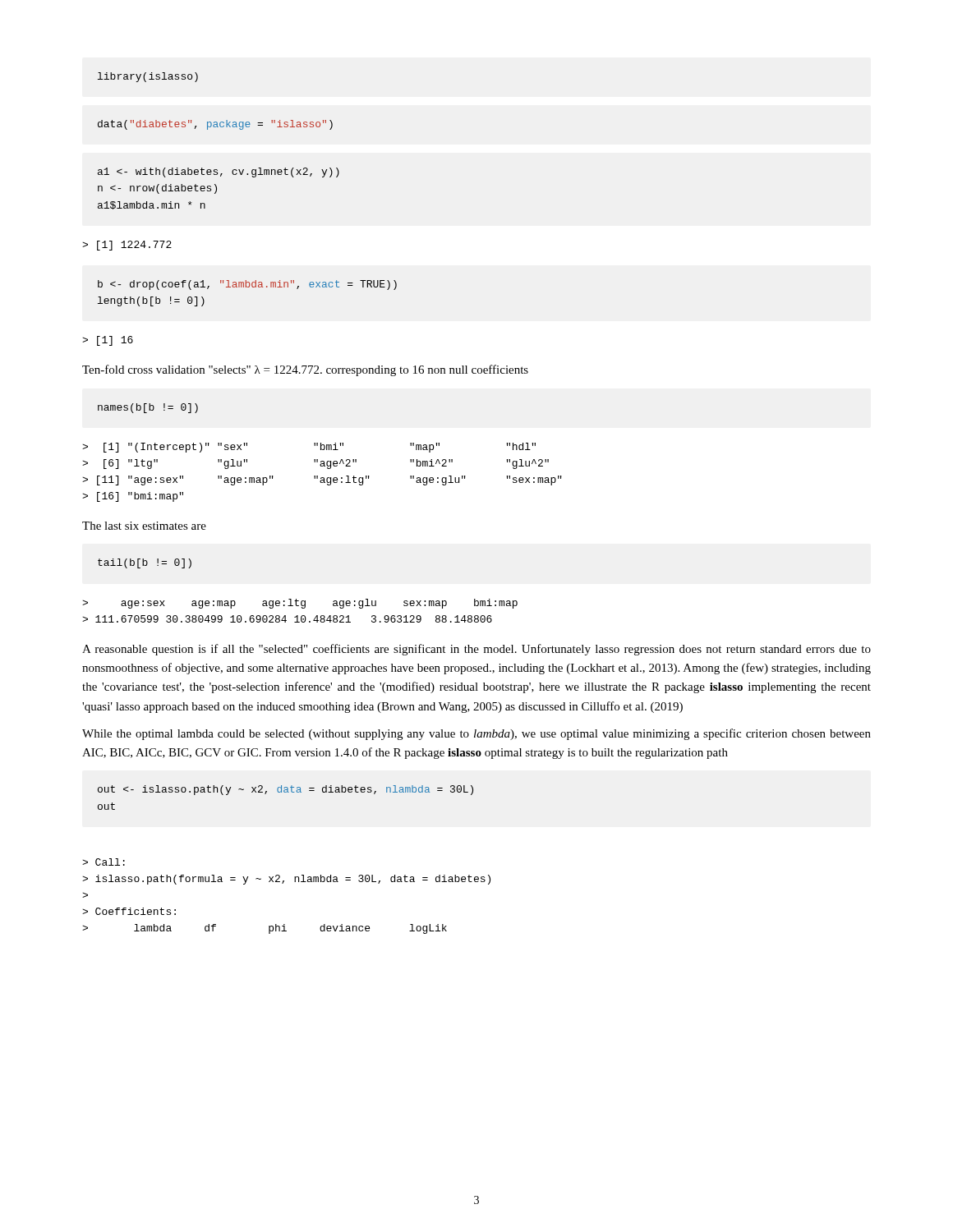Locate the text starting "A reasonable question"
953x1232 pixels.
476,678
